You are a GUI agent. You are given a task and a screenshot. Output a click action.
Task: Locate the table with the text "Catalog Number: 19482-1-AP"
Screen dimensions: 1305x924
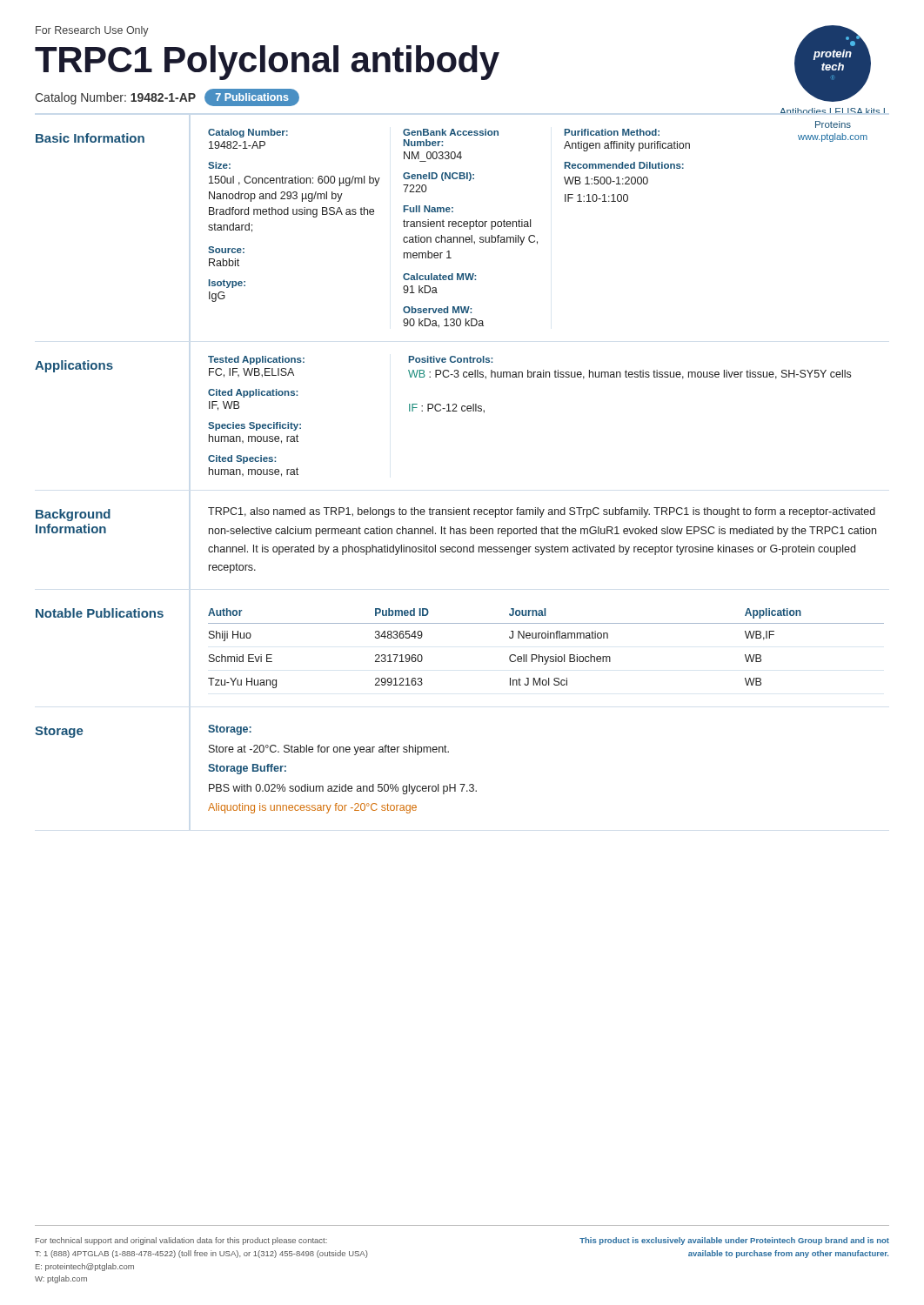pos(540,228)
